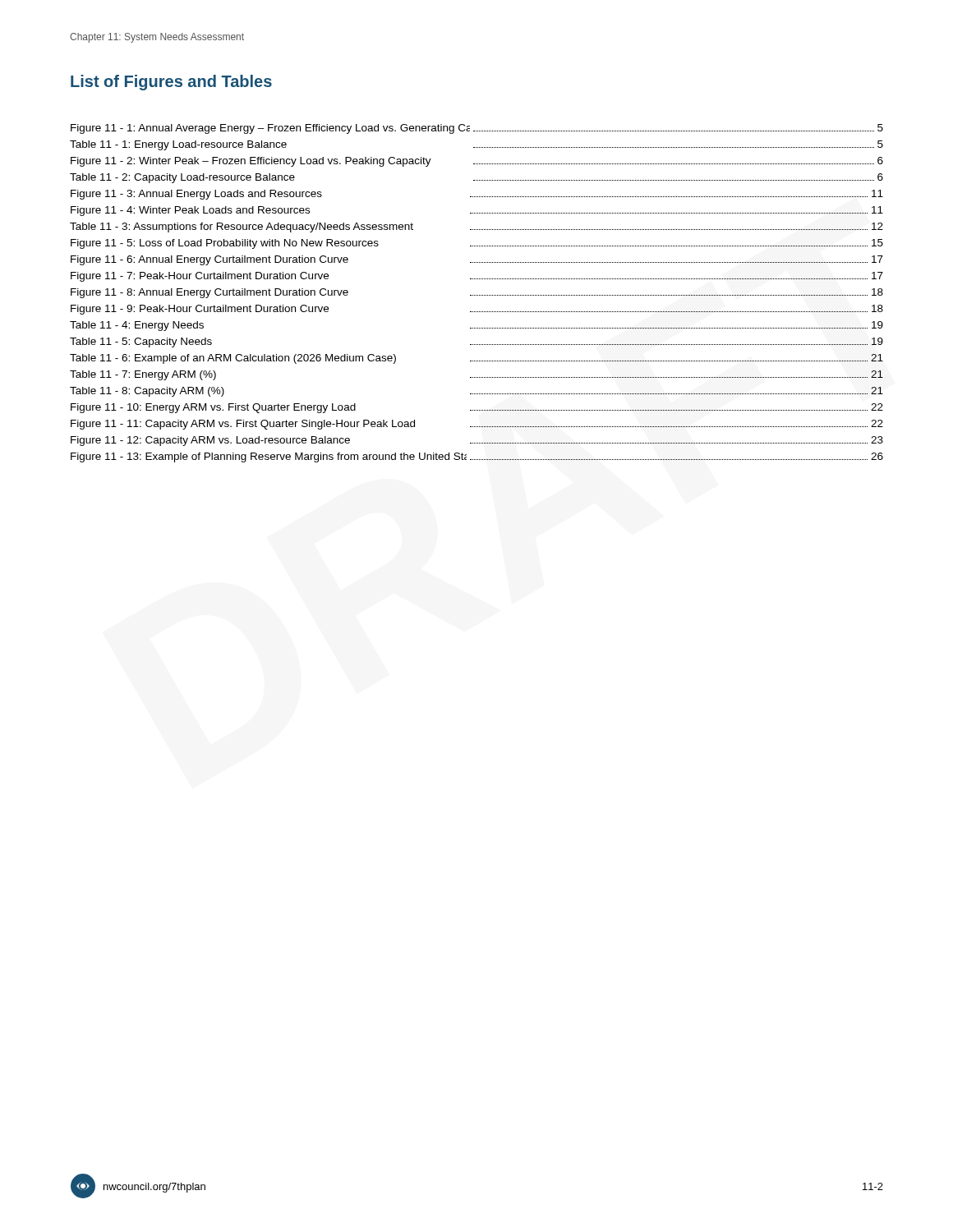This screenshot has width=953, height=1232.
Task: Point to the text starting "Figure 11 - 2: Winter Peak – Frozen"
Action: [476, 161]
